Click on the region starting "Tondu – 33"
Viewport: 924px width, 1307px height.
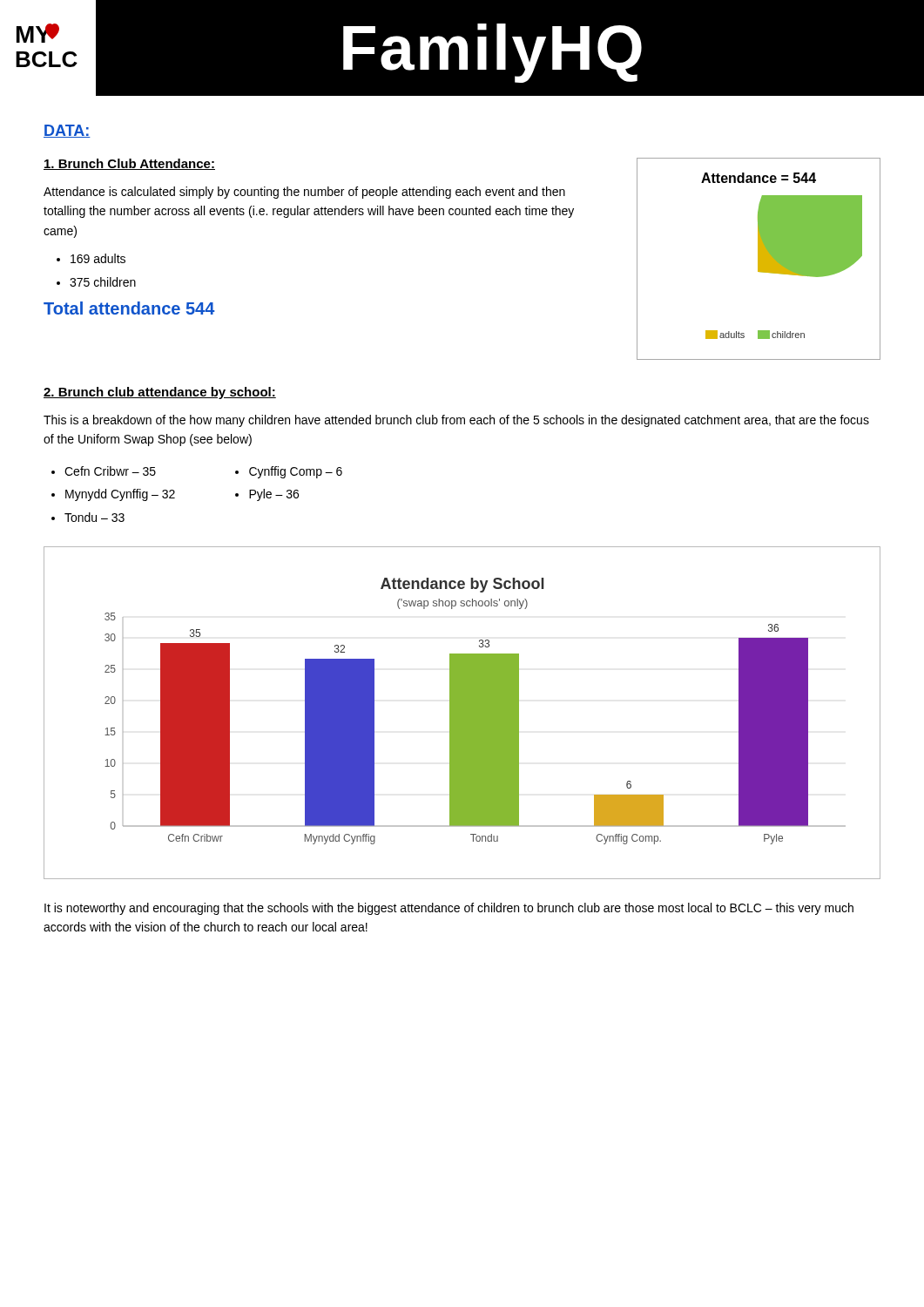[95, 517]
